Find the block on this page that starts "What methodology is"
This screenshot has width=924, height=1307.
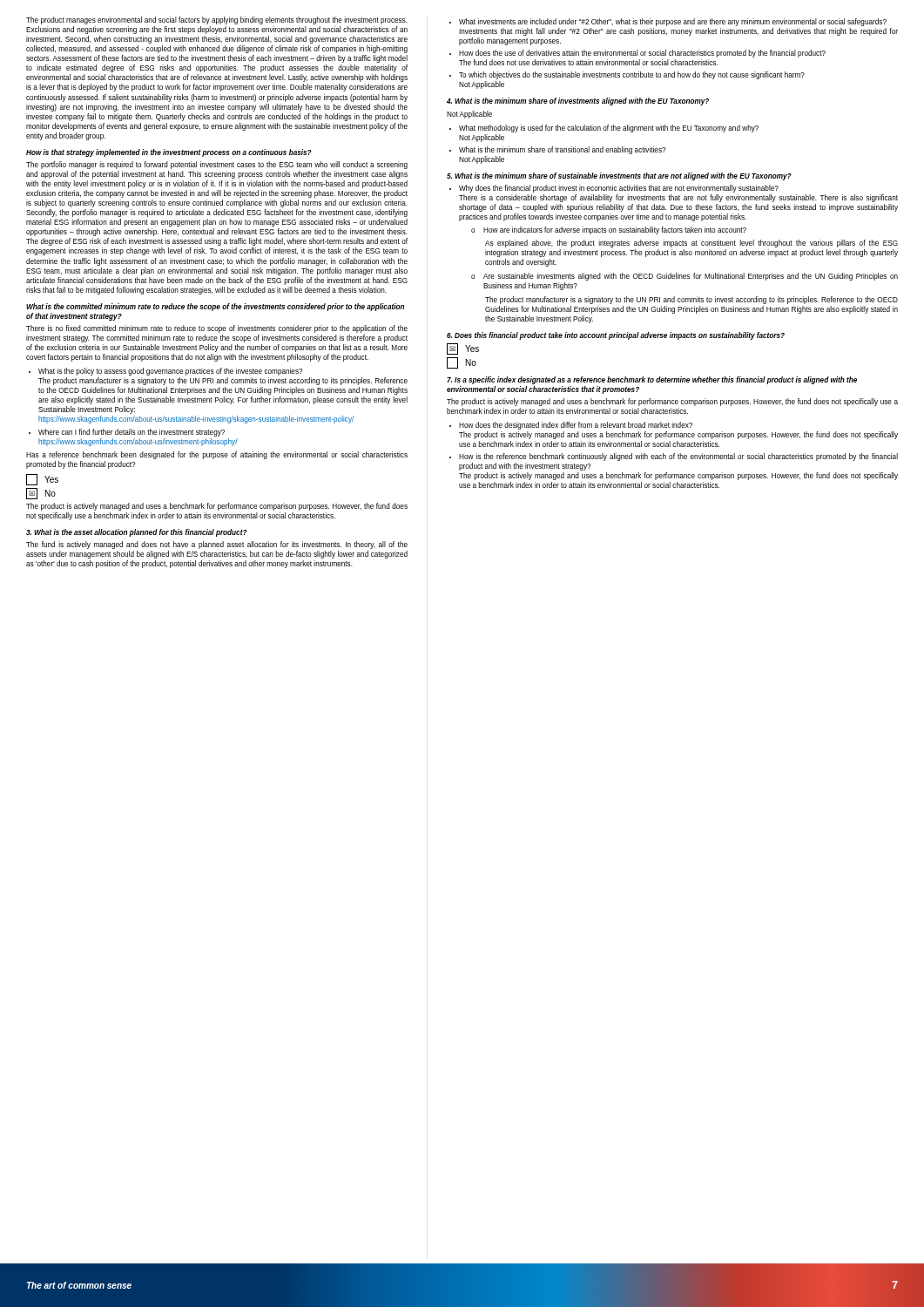[x=678, y=133]
